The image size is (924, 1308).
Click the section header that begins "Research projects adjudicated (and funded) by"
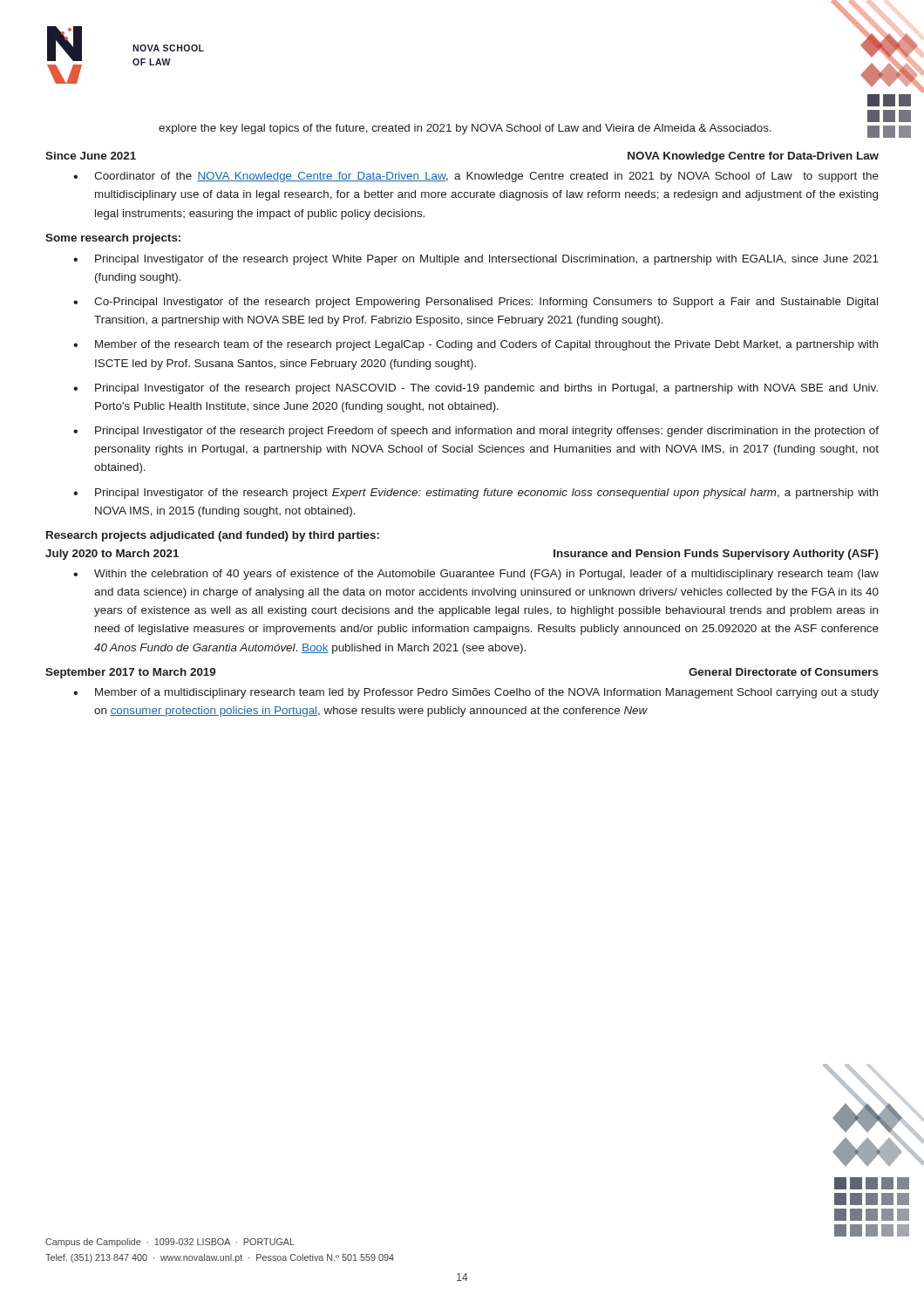point(213,535)
